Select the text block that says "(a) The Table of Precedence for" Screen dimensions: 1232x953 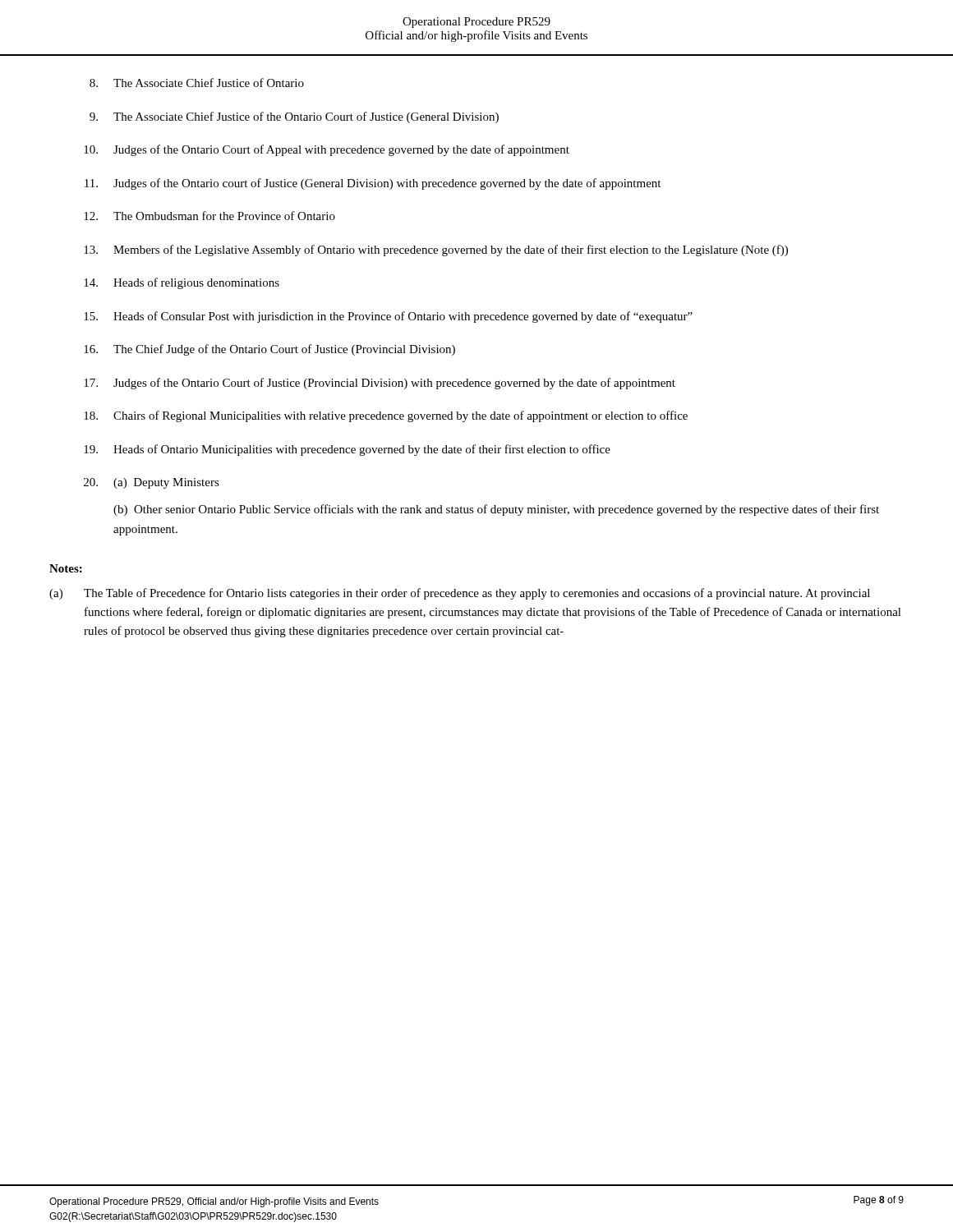pos(476,612)
